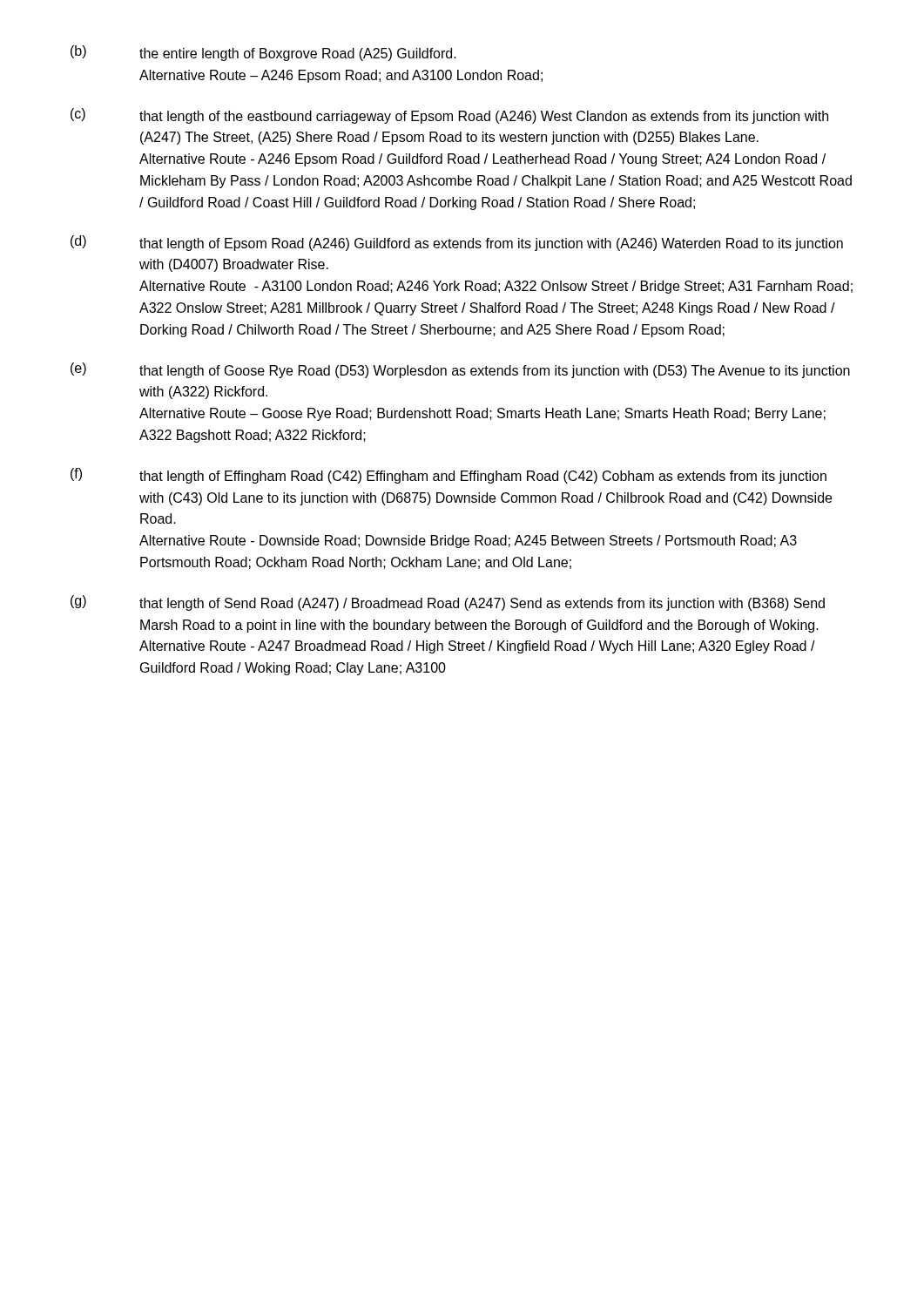Locate the block of text that opens with "(g) that length of Send Road"
The height and width of the screenshot is (1307, 924).
[x=462, y=636]
